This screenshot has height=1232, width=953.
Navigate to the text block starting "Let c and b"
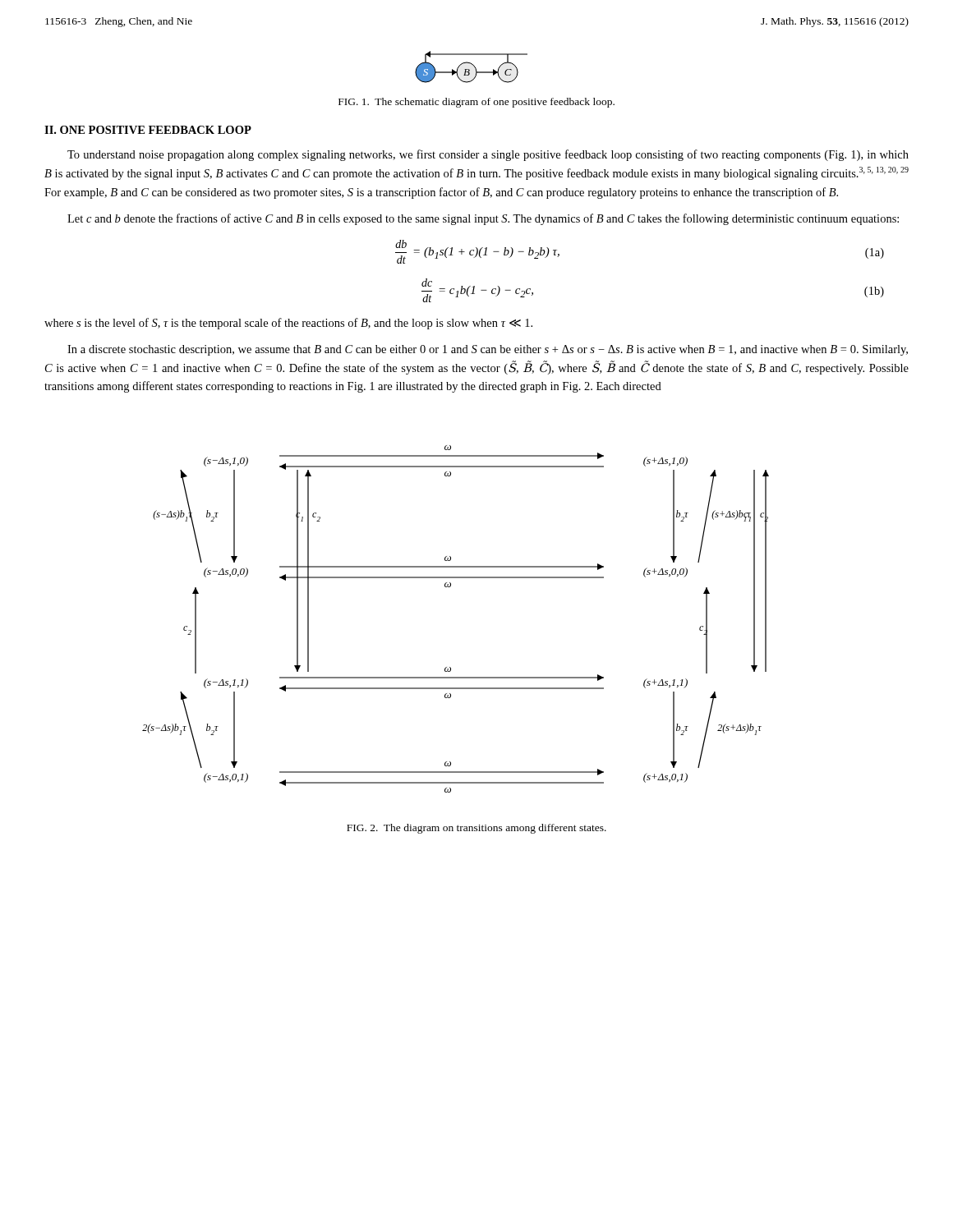point(484,219)
